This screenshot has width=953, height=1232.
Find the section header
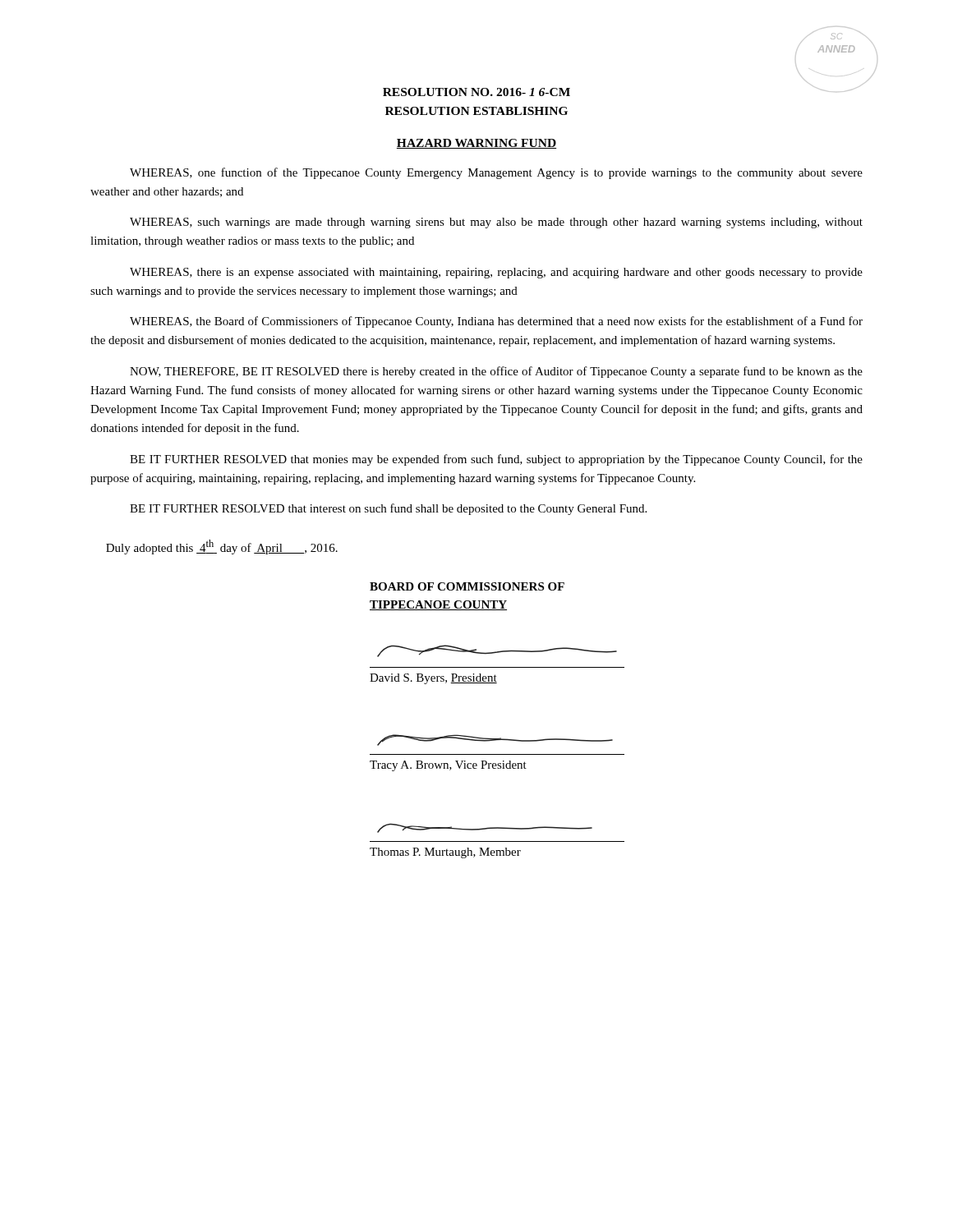click(476, 142)
